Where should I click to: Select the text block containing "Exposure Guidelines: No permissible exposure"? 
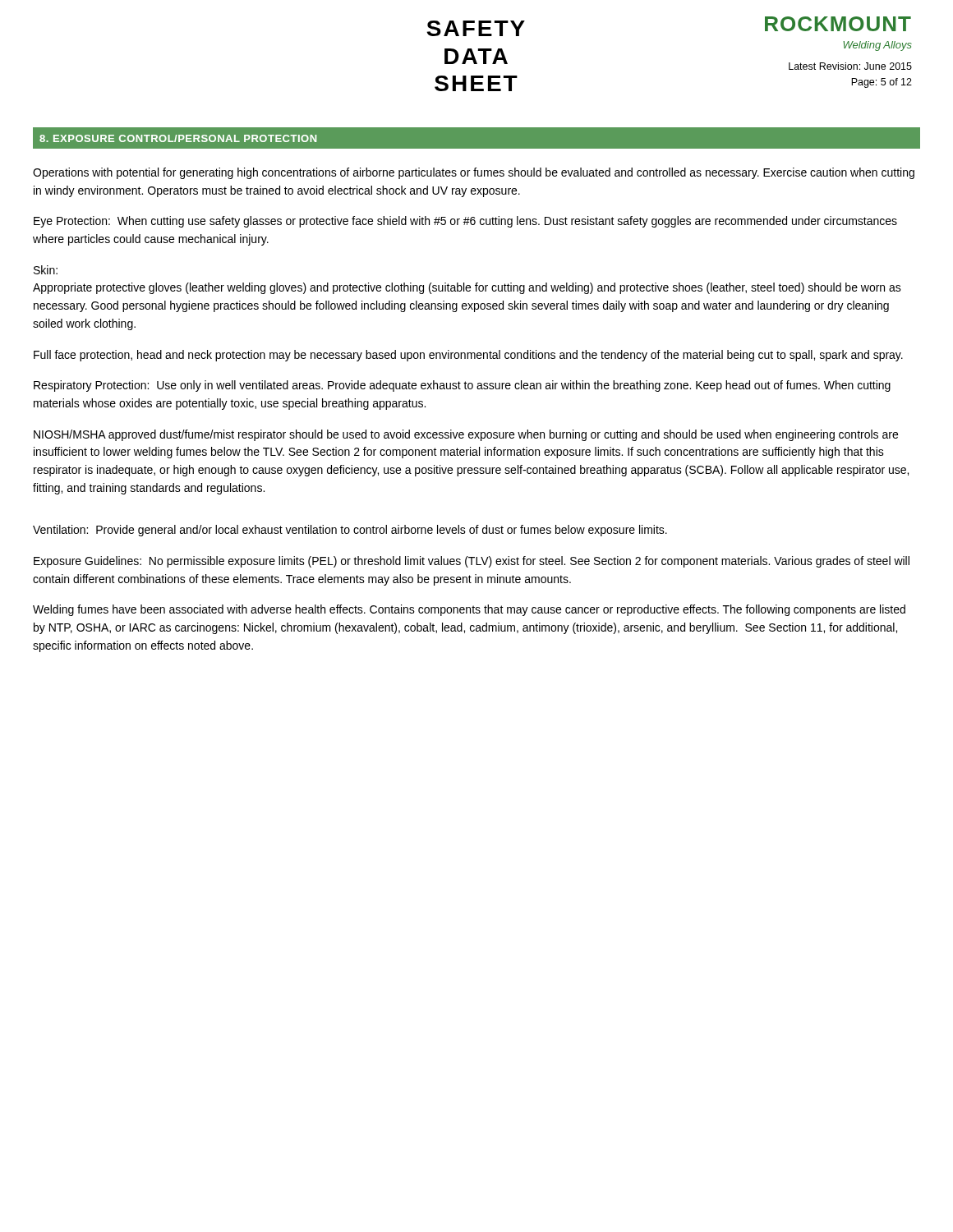coord(471,570)
